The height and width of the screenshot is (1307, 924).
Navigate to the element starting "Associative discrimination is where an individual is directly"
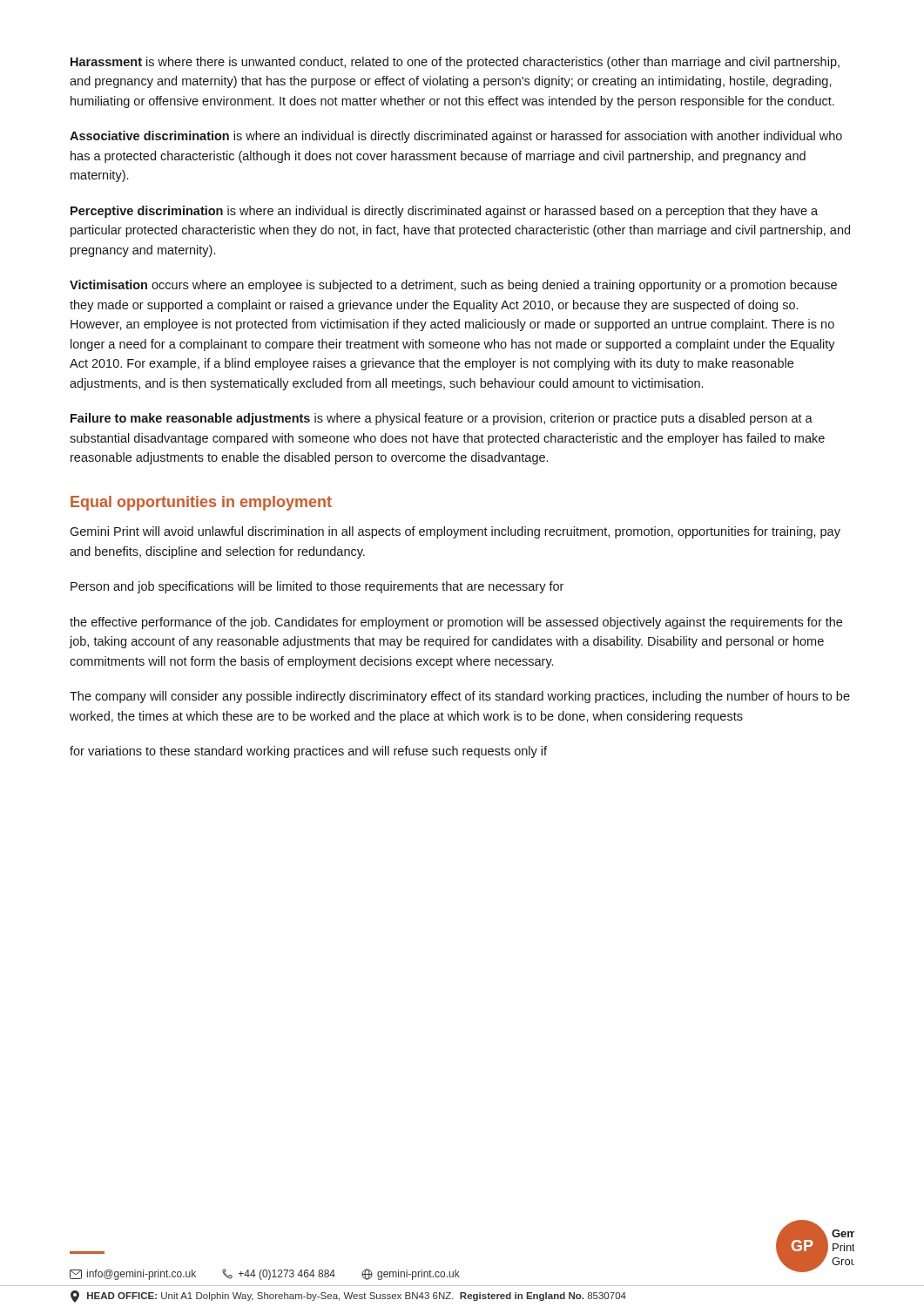coord(456,156)
